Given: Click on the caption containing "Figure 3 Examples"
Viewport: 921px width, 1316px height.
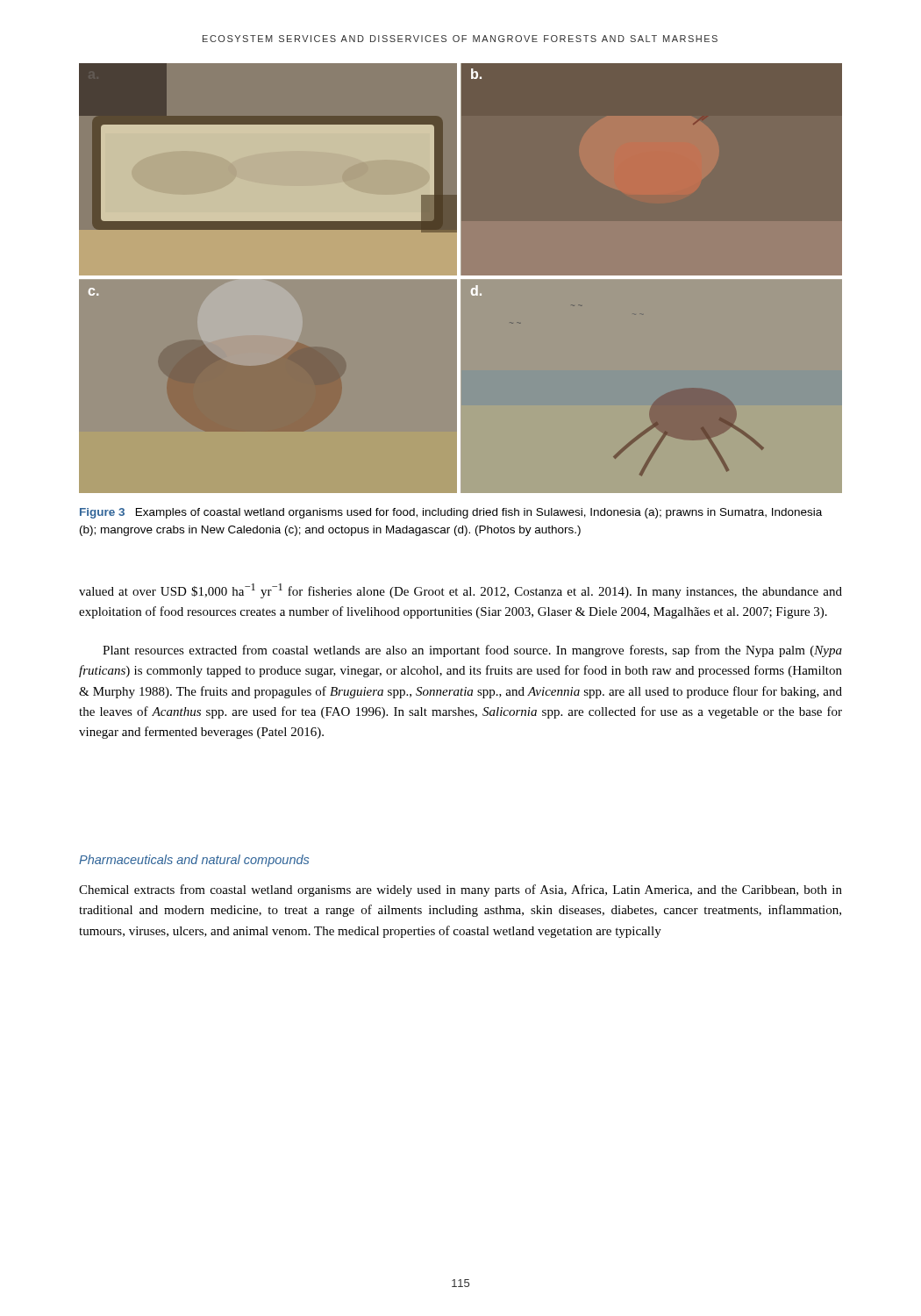Looking at the screenshot, I should [x=451, y=520].
